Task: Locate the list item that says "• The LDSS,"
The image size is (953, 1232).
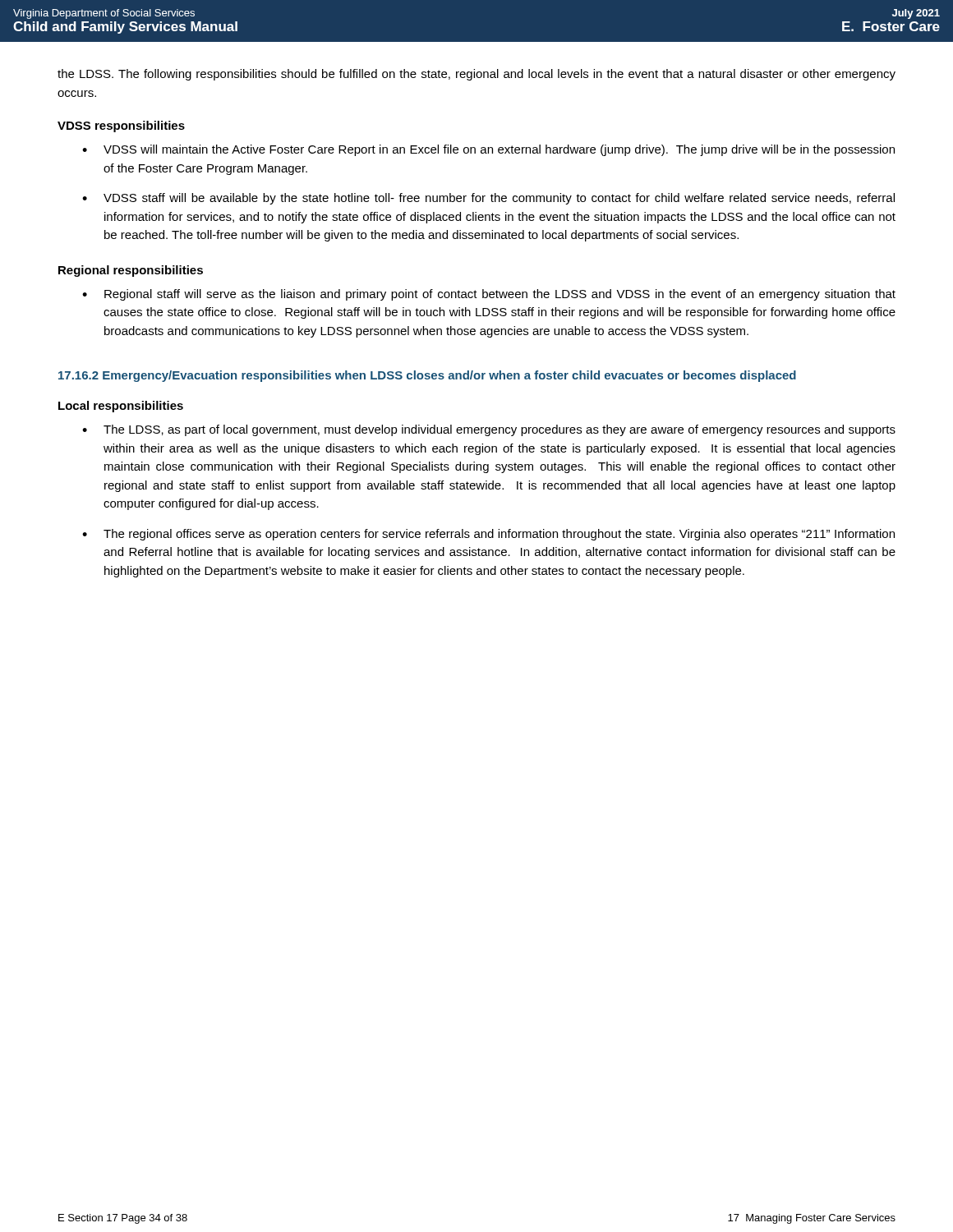Action: click(489, 467)
